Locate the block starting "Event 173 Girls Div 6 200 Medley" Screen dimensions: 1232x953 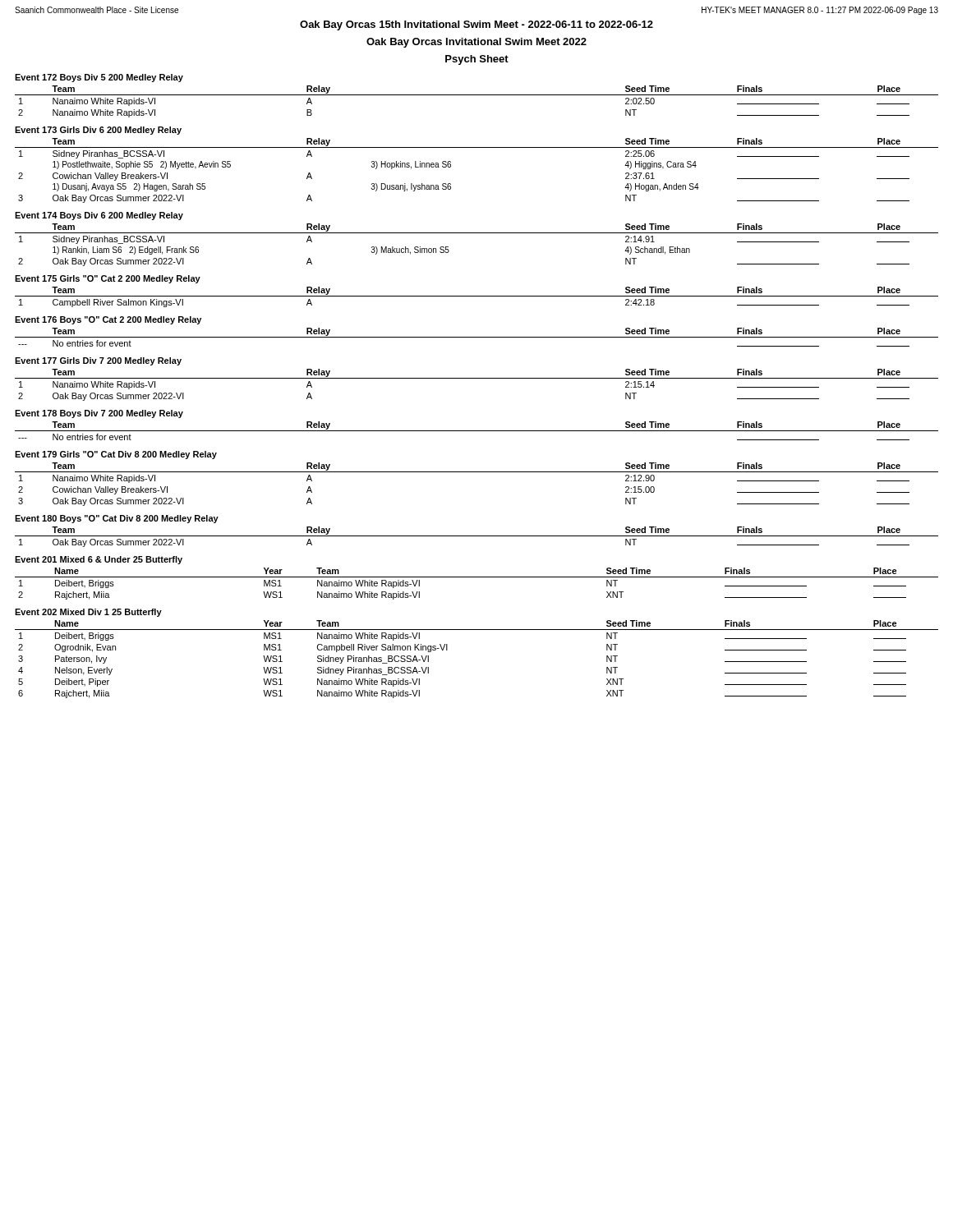(98, 130)
